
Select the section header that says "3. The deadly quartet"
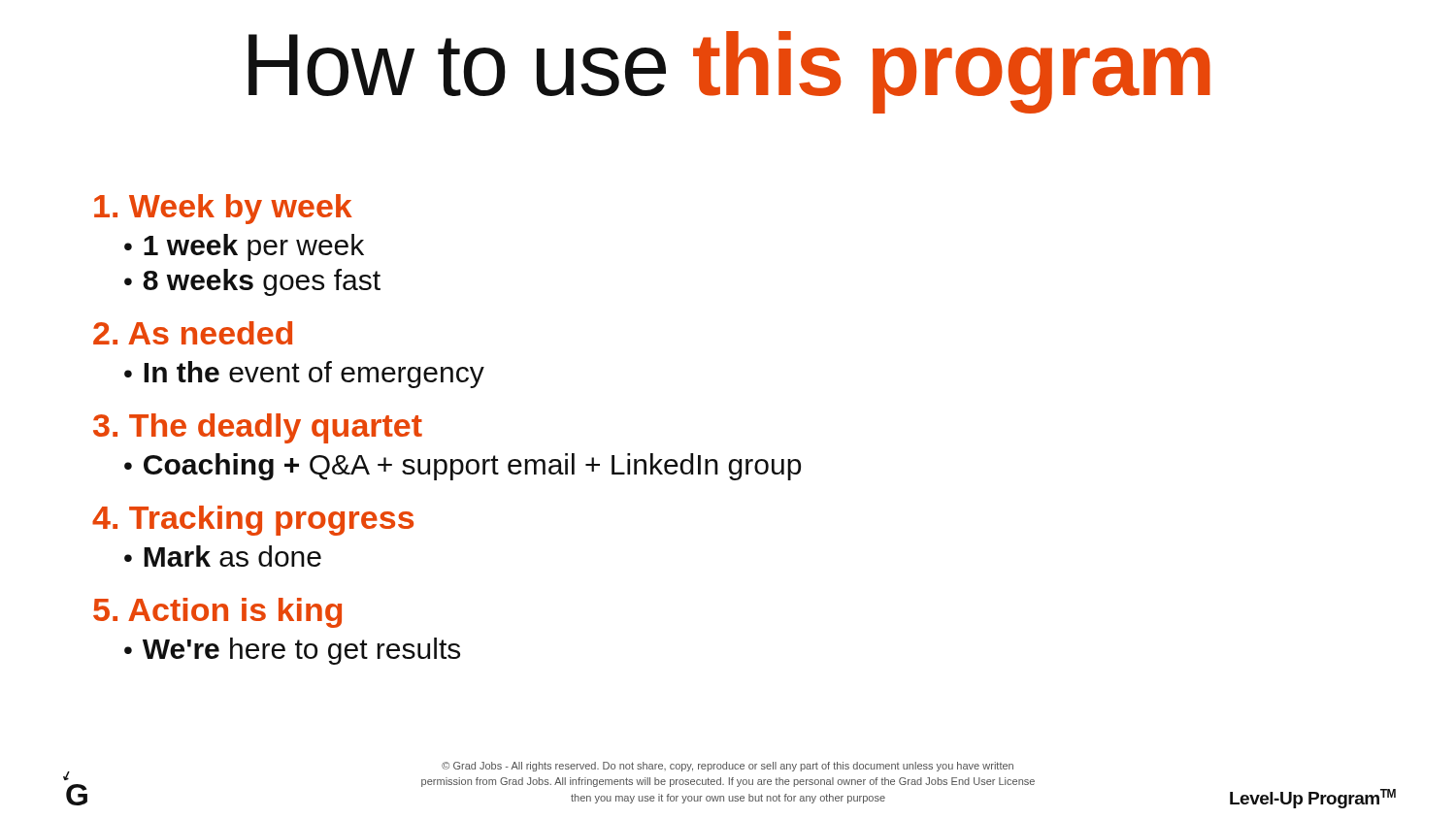tap(257, 425)
